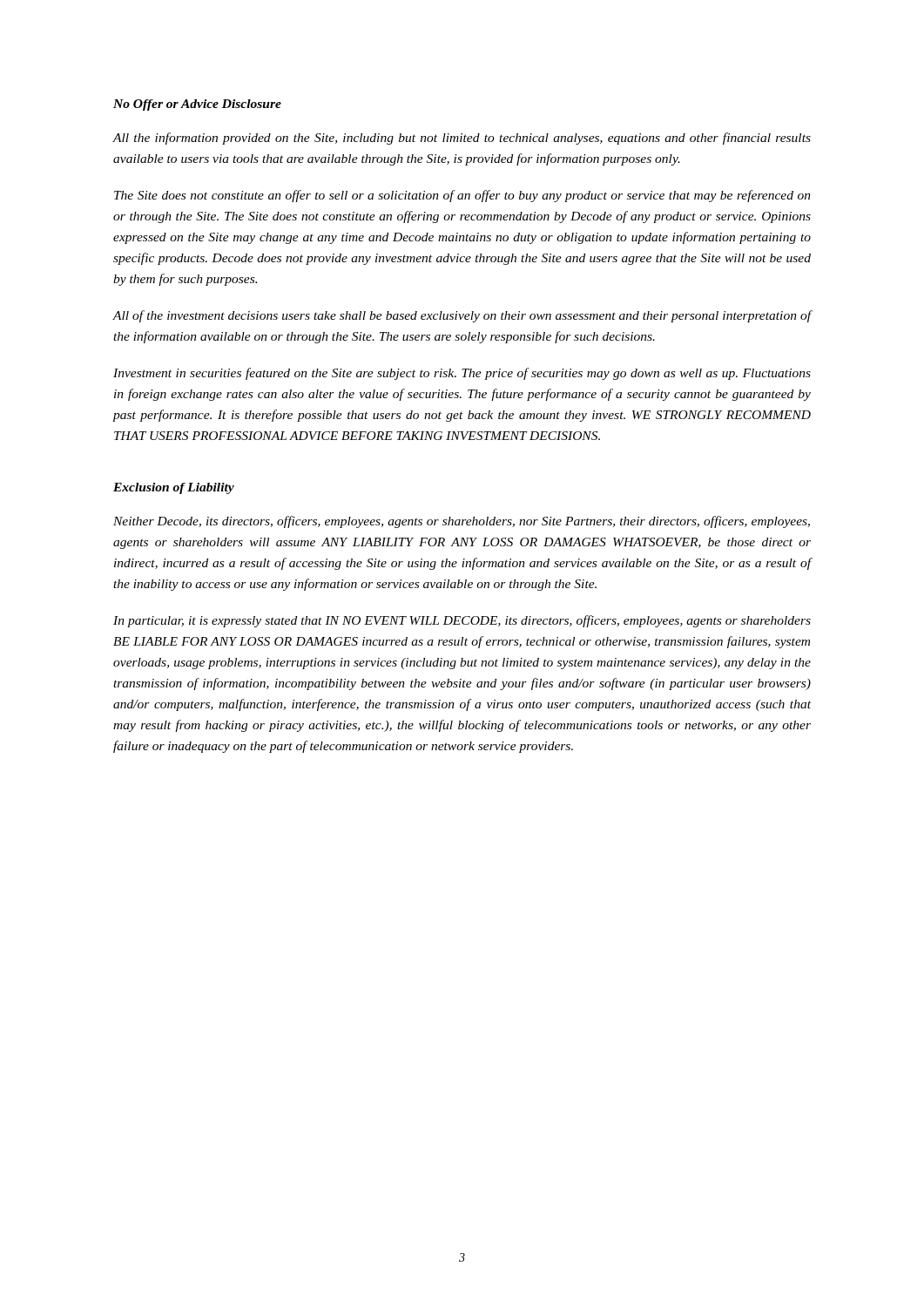Click the passage that begins "All the information"
Viewport: 924px width, 1307px height.
pyautogui.click(x=462, y=147)
